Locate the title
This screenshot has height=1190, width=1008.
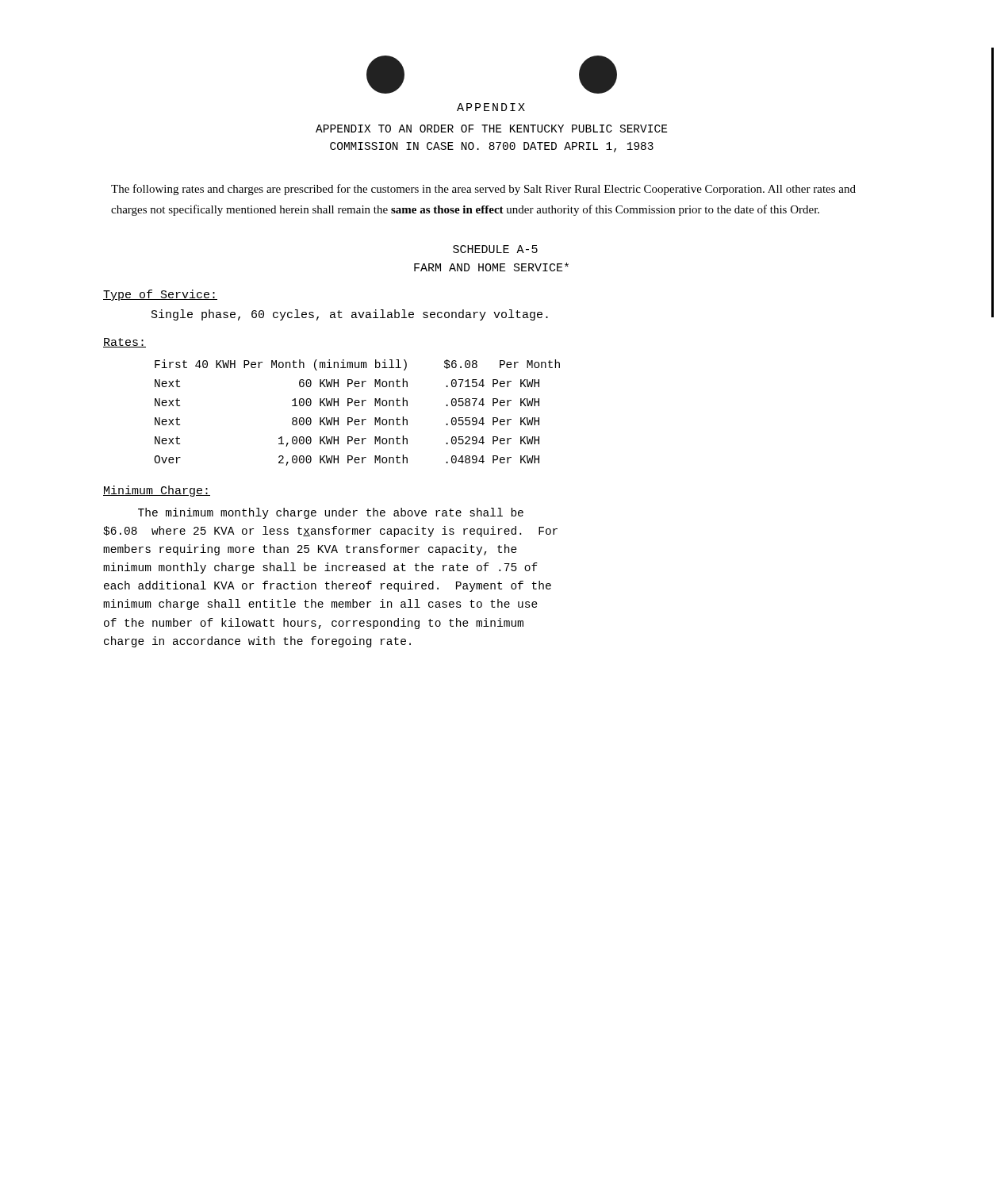pos(492,108)
